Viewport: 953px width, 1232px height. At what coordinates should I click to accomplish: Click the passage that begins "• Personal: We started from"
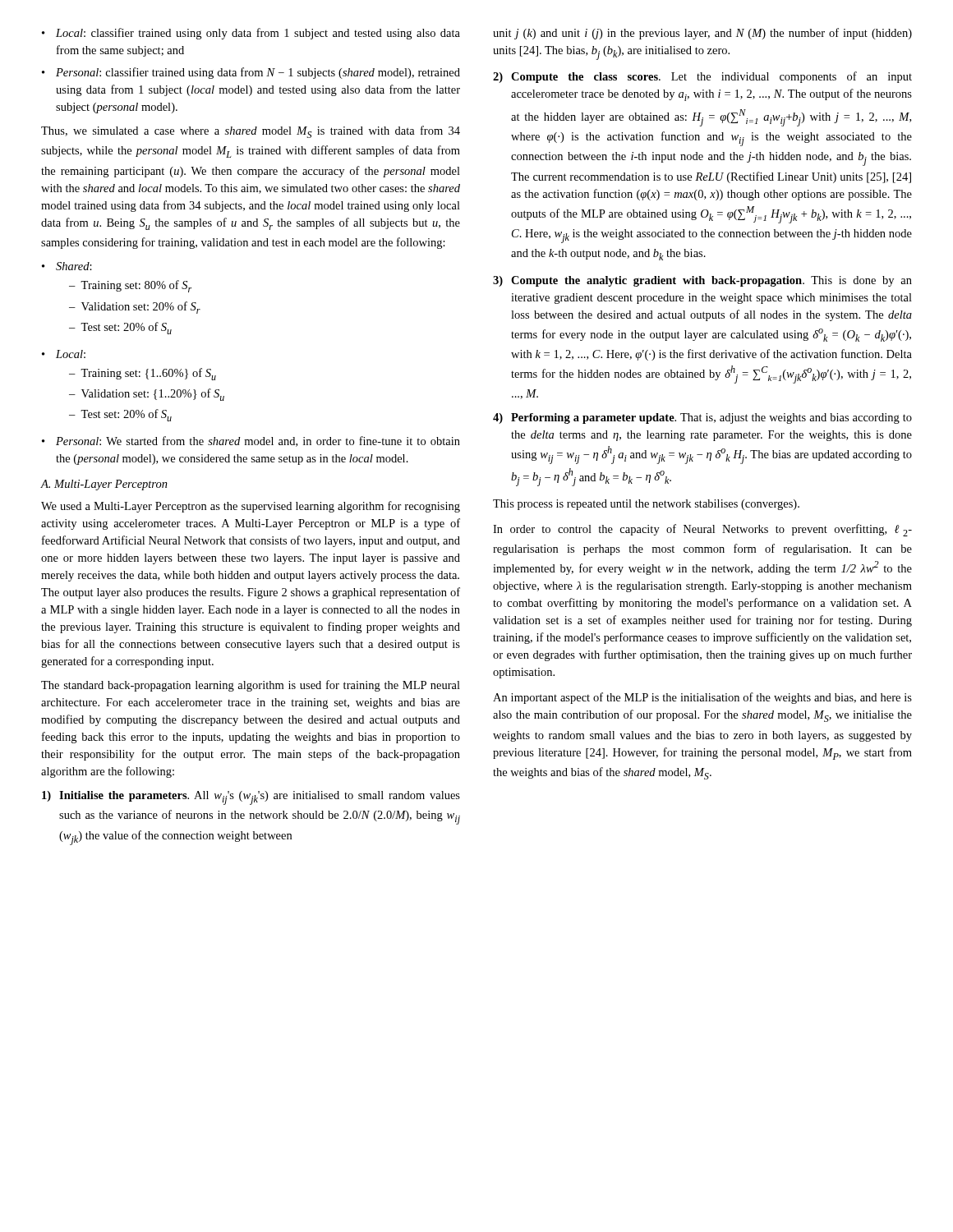pyautogui.click(x=251, y=450)
